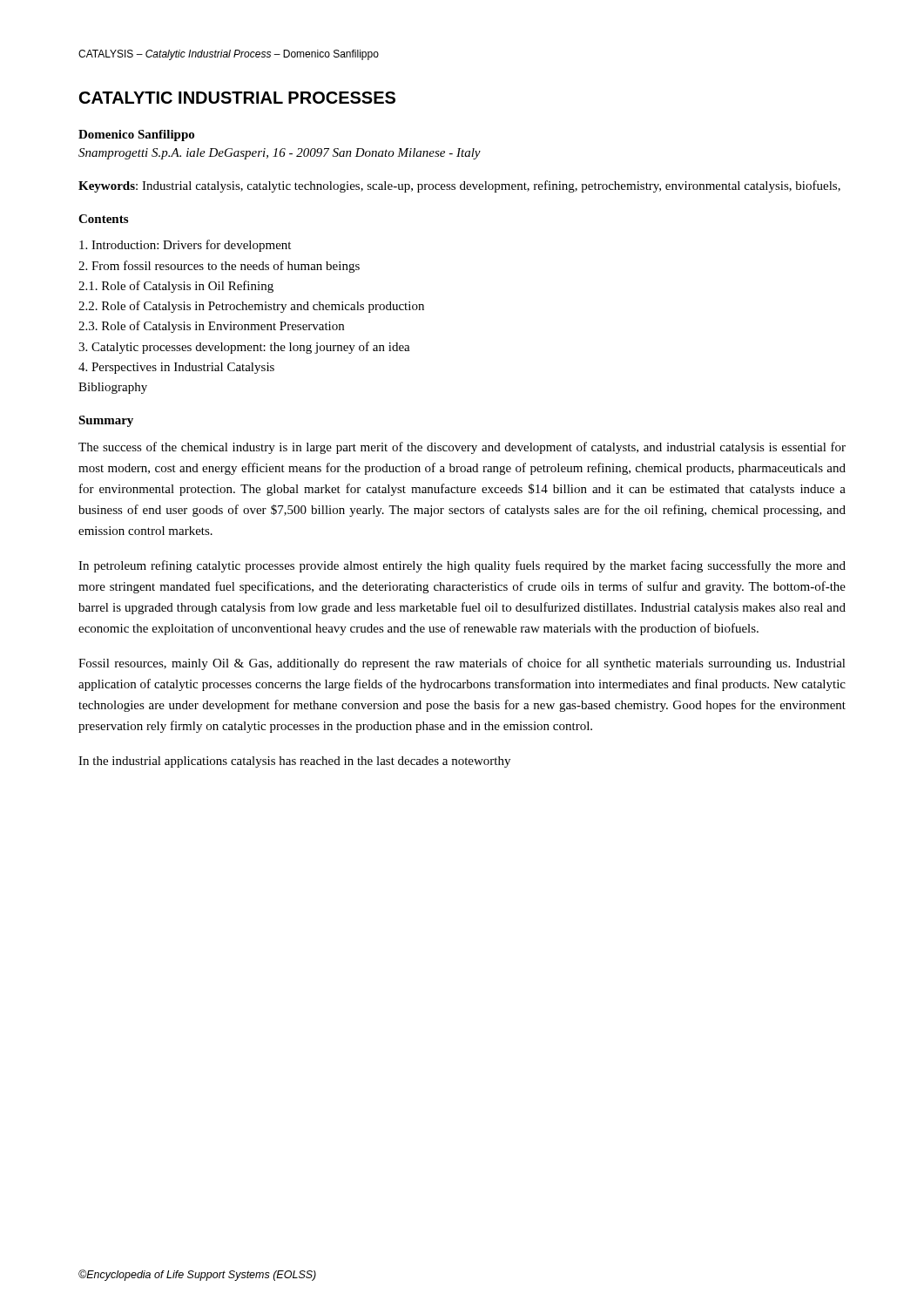Screen dimensions: 1307x924
Task: Point to "4. Perspectives in Industrial Catalysis"
Action: (177, 367)
